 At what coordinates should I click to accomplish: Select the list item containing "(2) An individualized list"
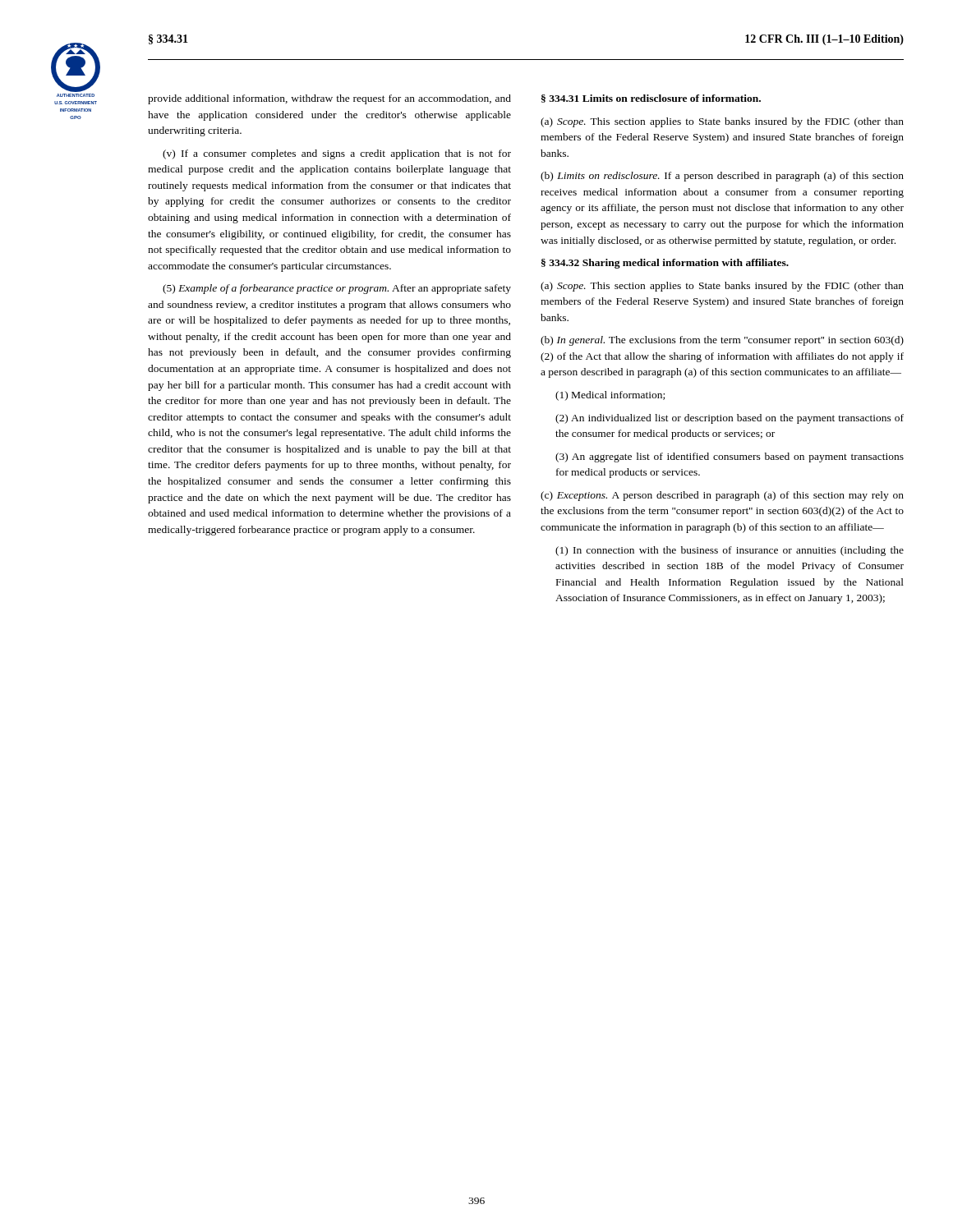(x=722, y=426)
